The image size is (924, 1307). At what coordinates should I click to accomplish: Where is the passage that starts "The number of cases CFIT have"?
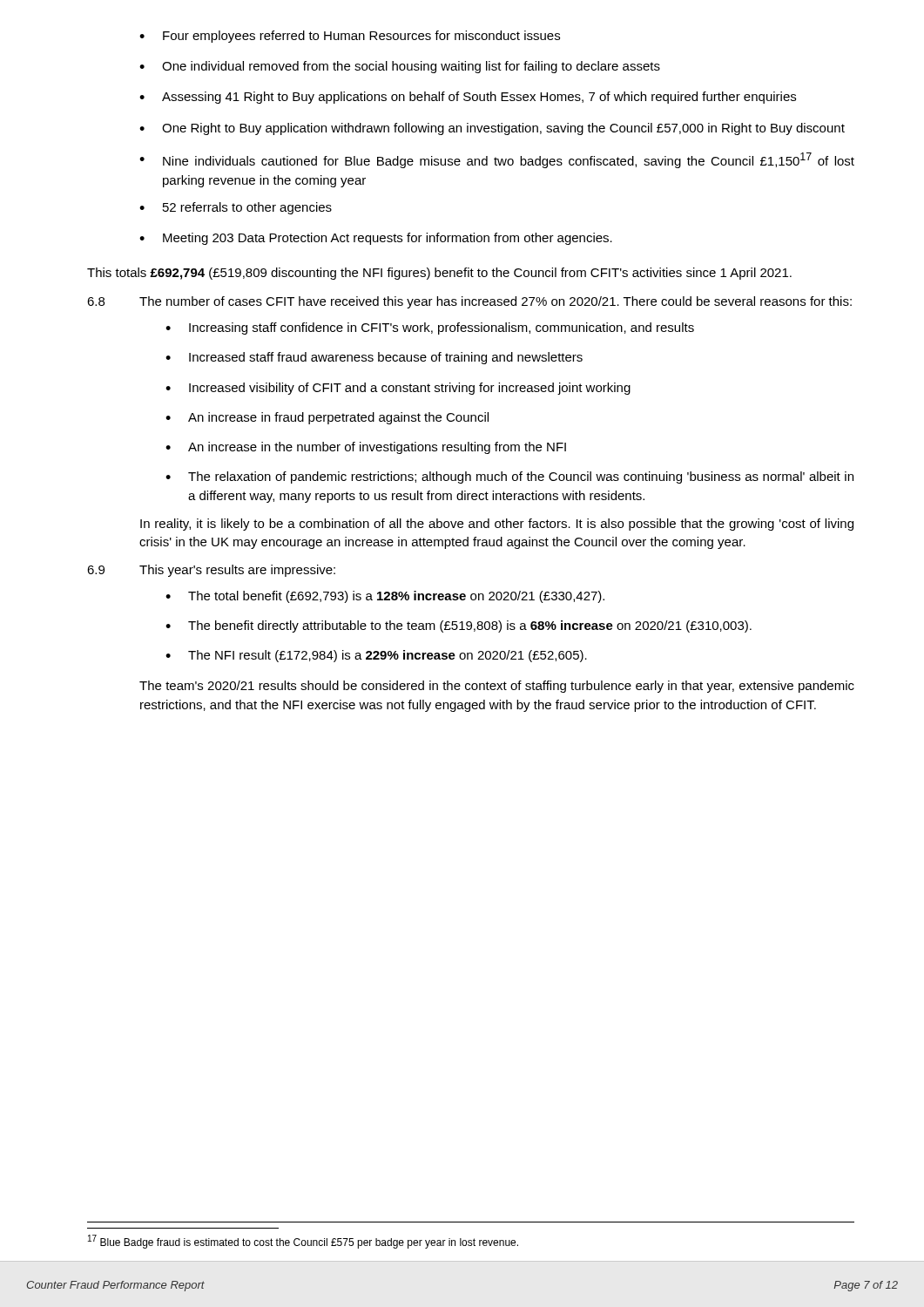[496, 301]
